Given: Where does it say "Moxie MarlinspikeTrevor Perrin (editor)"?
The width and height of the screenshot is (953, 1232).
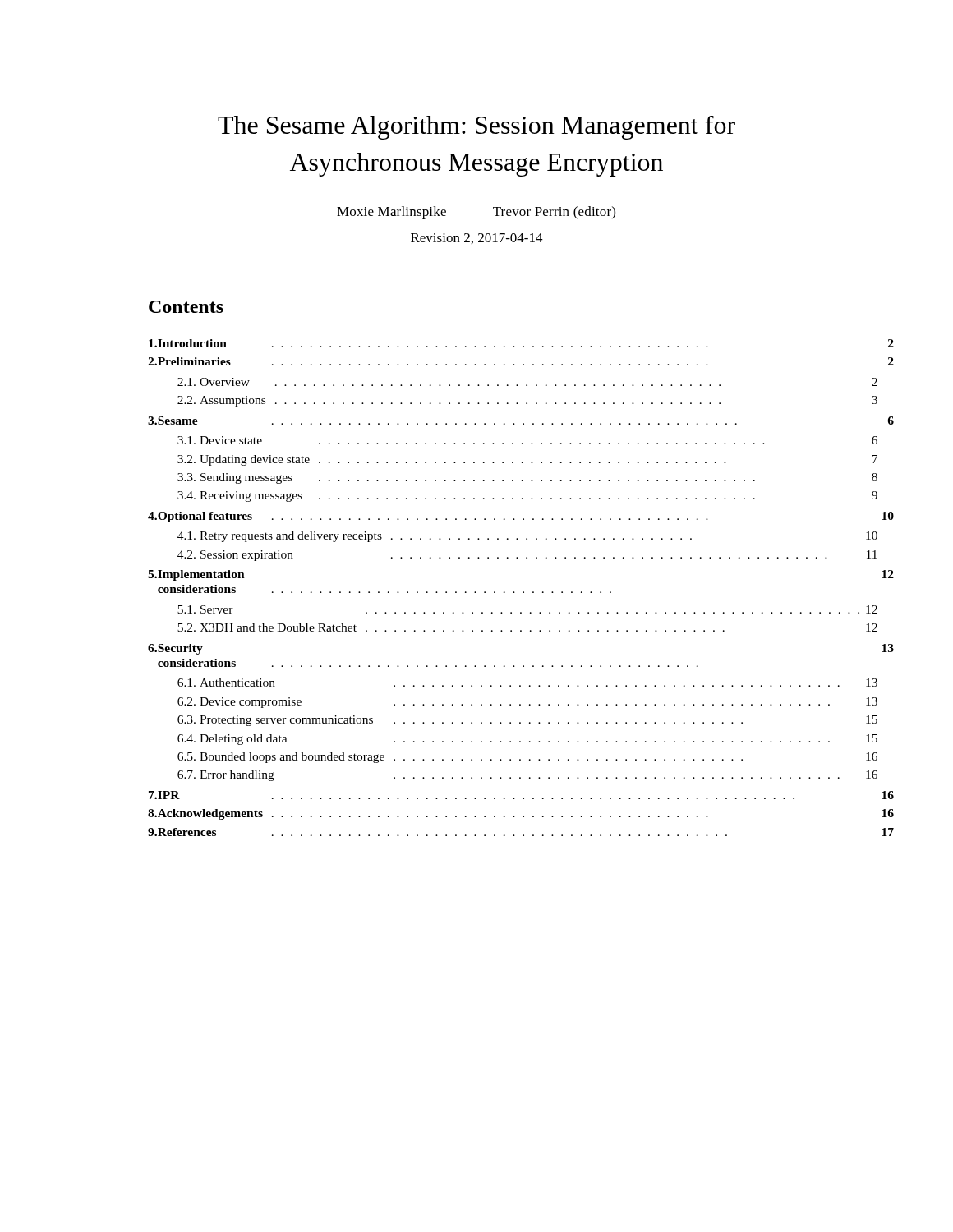Looking at the screenshot, I should click(x=396, y=212).
